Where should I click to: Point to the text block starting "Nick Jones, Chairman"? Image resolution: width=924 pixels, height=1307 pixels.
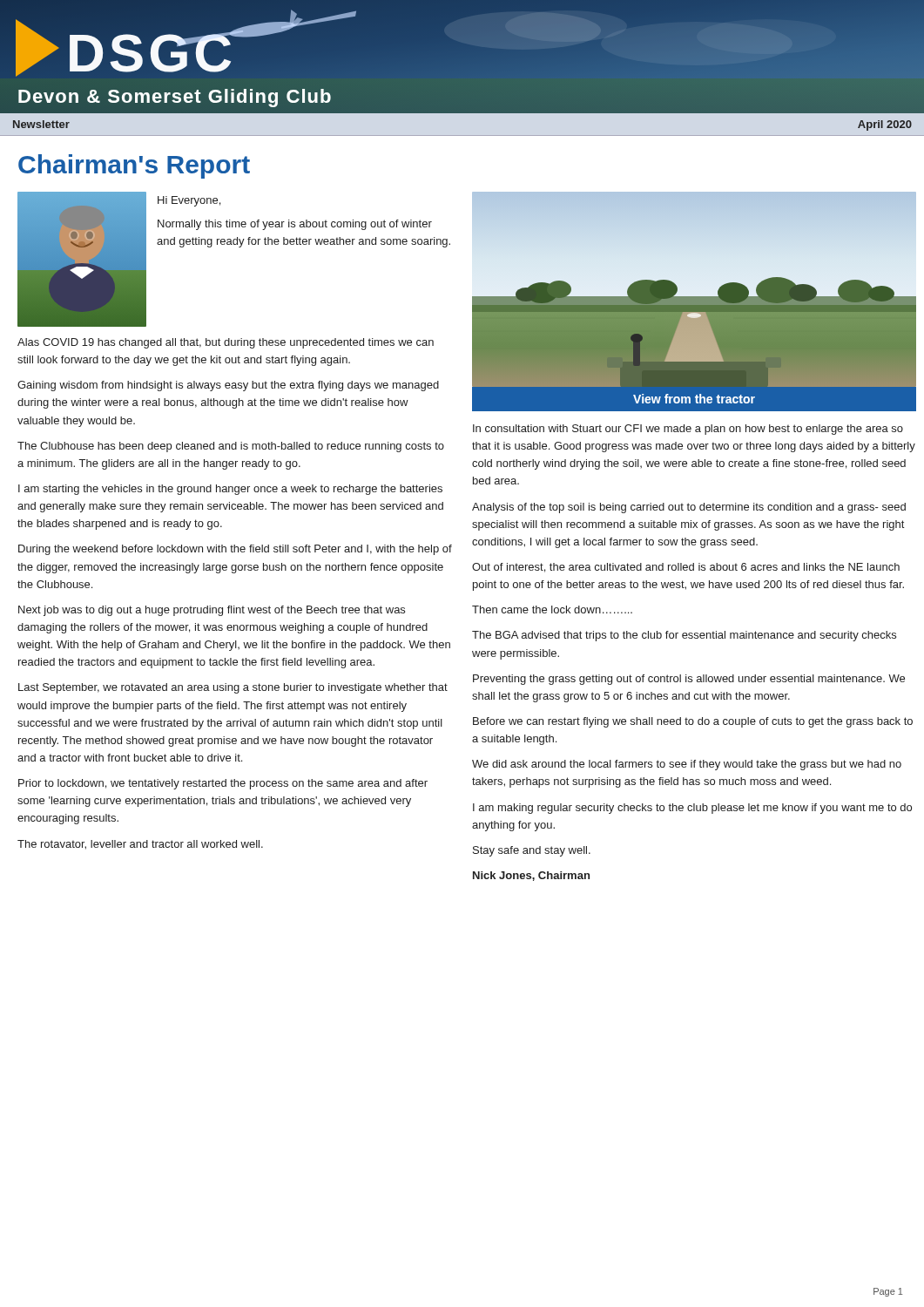click(531, 875)
